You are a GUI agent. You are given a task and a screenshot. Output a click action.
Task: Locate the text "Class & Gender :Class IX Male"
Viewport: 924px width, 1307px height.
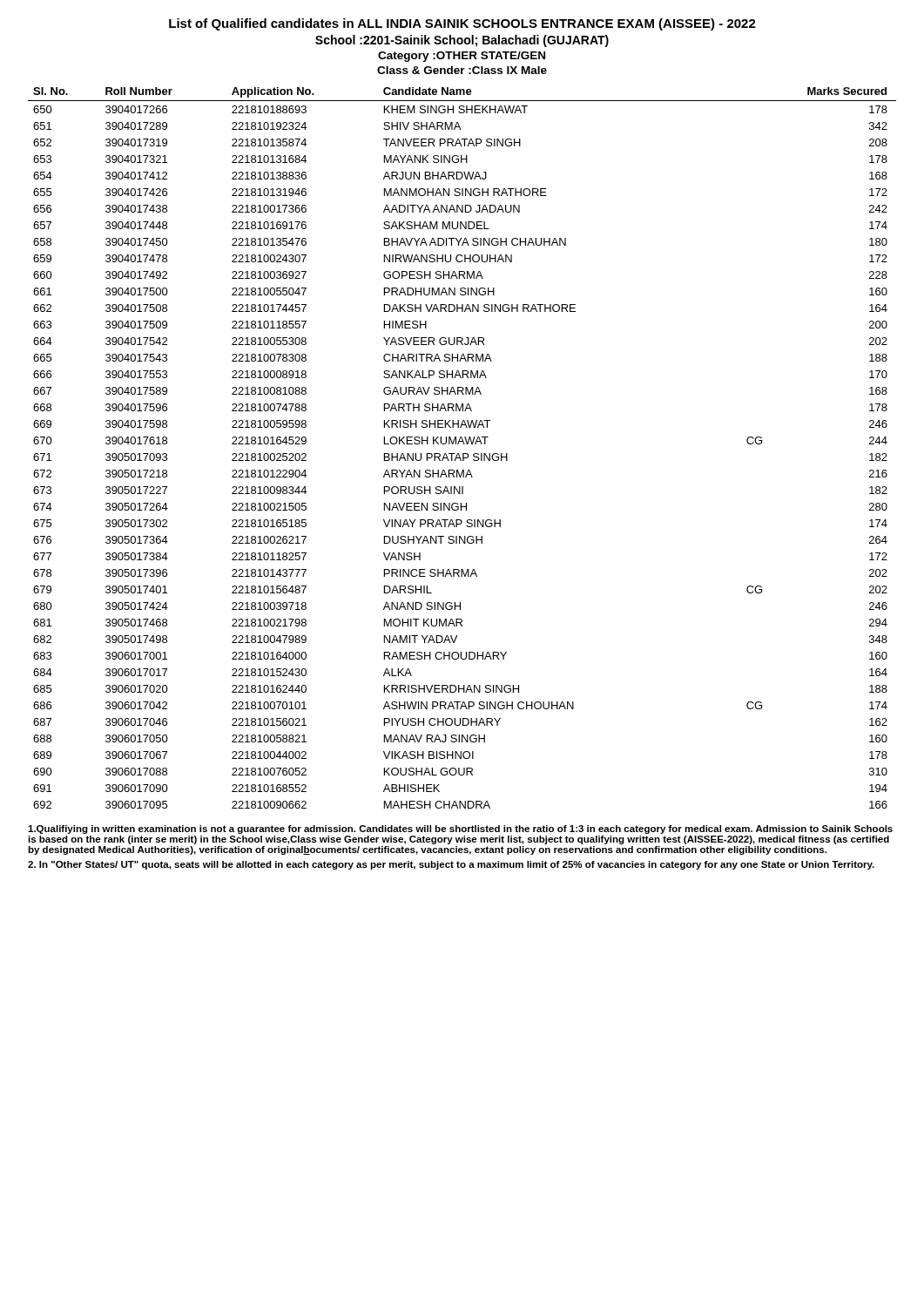pos(462,70)
